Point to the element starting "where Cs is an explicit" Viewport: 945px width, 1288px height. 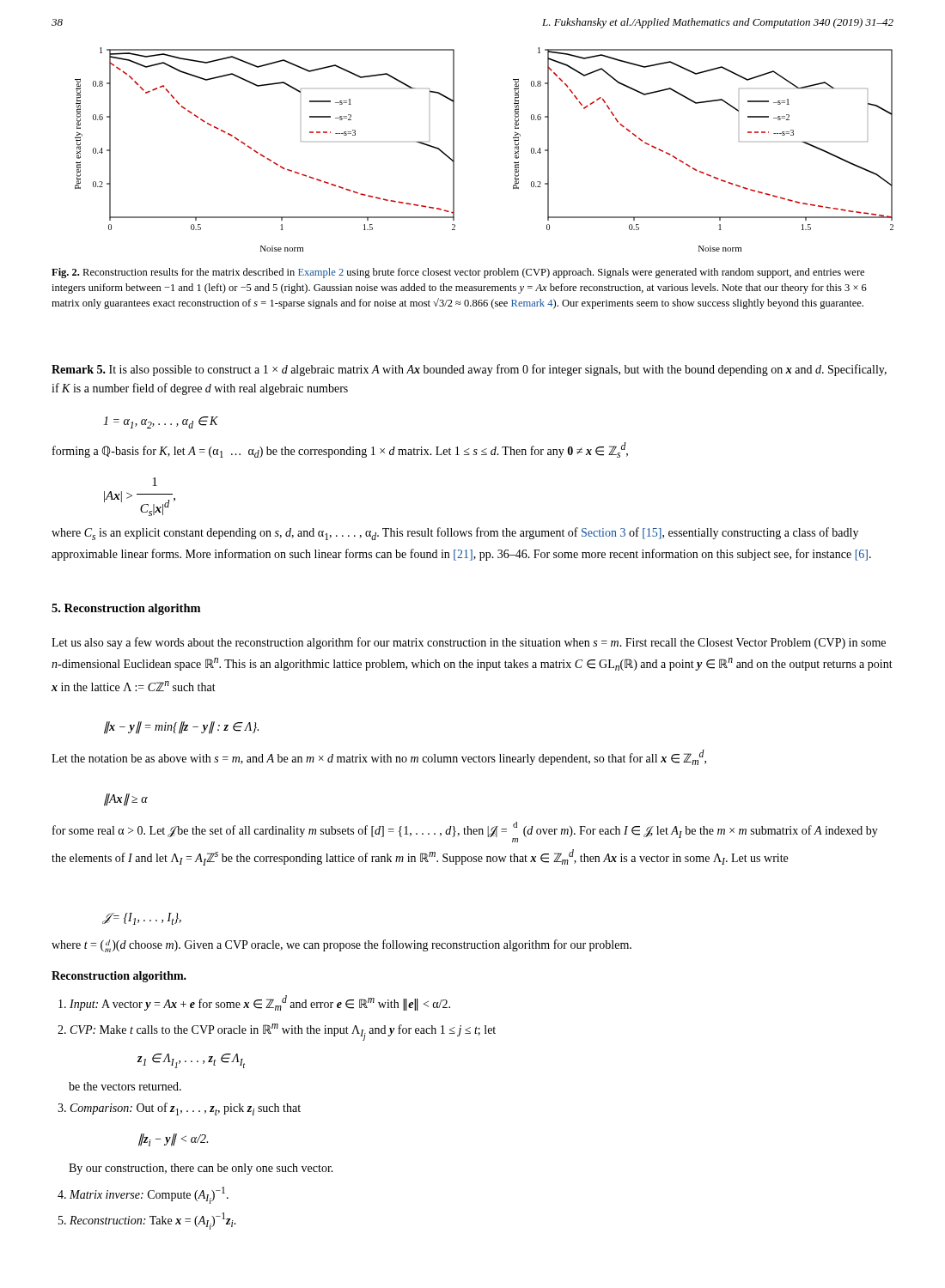(x=462, y=543)
